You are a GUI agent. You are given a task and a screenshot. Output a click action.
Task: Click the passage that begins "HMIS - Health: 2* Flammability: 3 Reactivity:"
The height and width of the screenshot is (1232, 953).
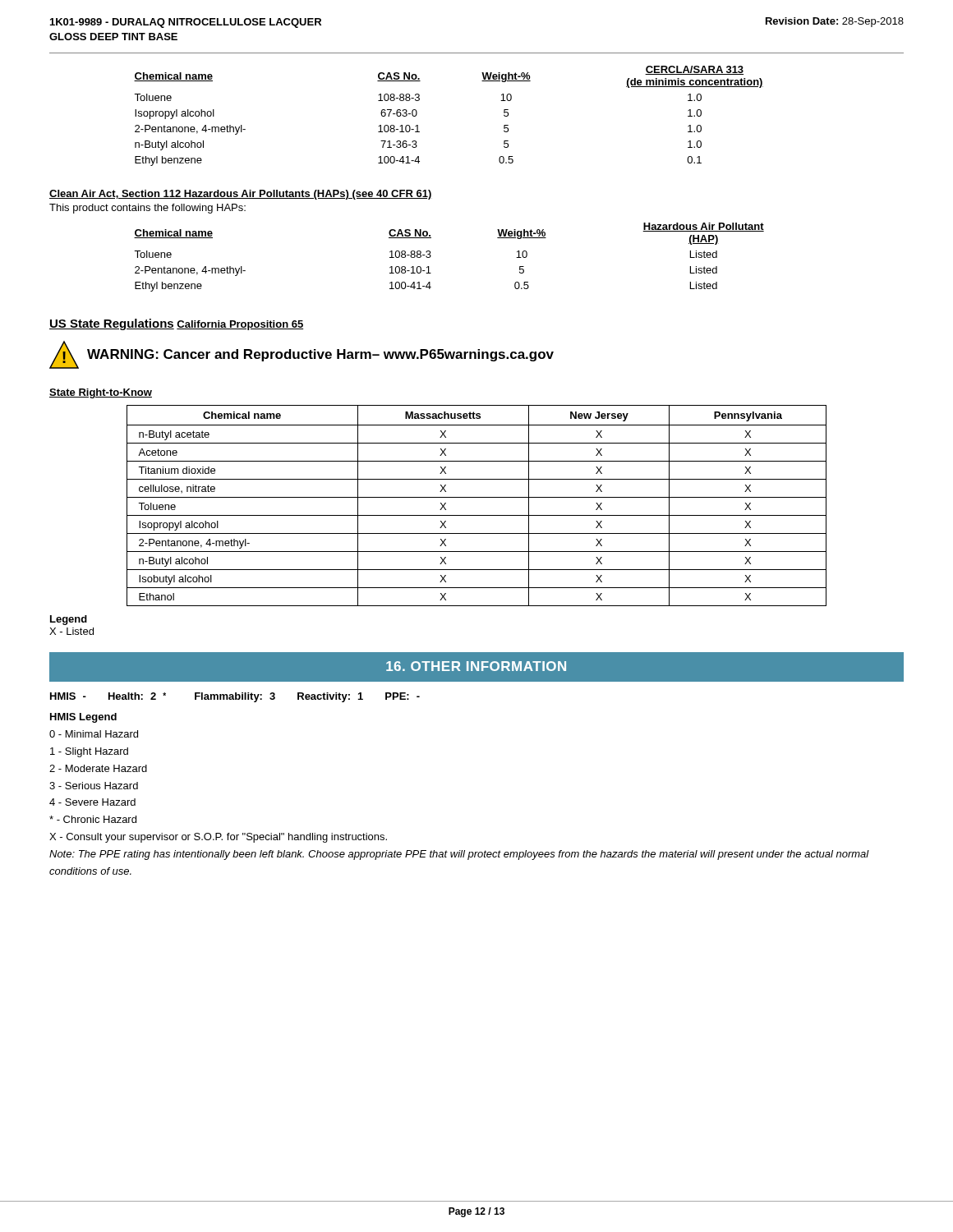pyautogui.click(x=235, y=696)
